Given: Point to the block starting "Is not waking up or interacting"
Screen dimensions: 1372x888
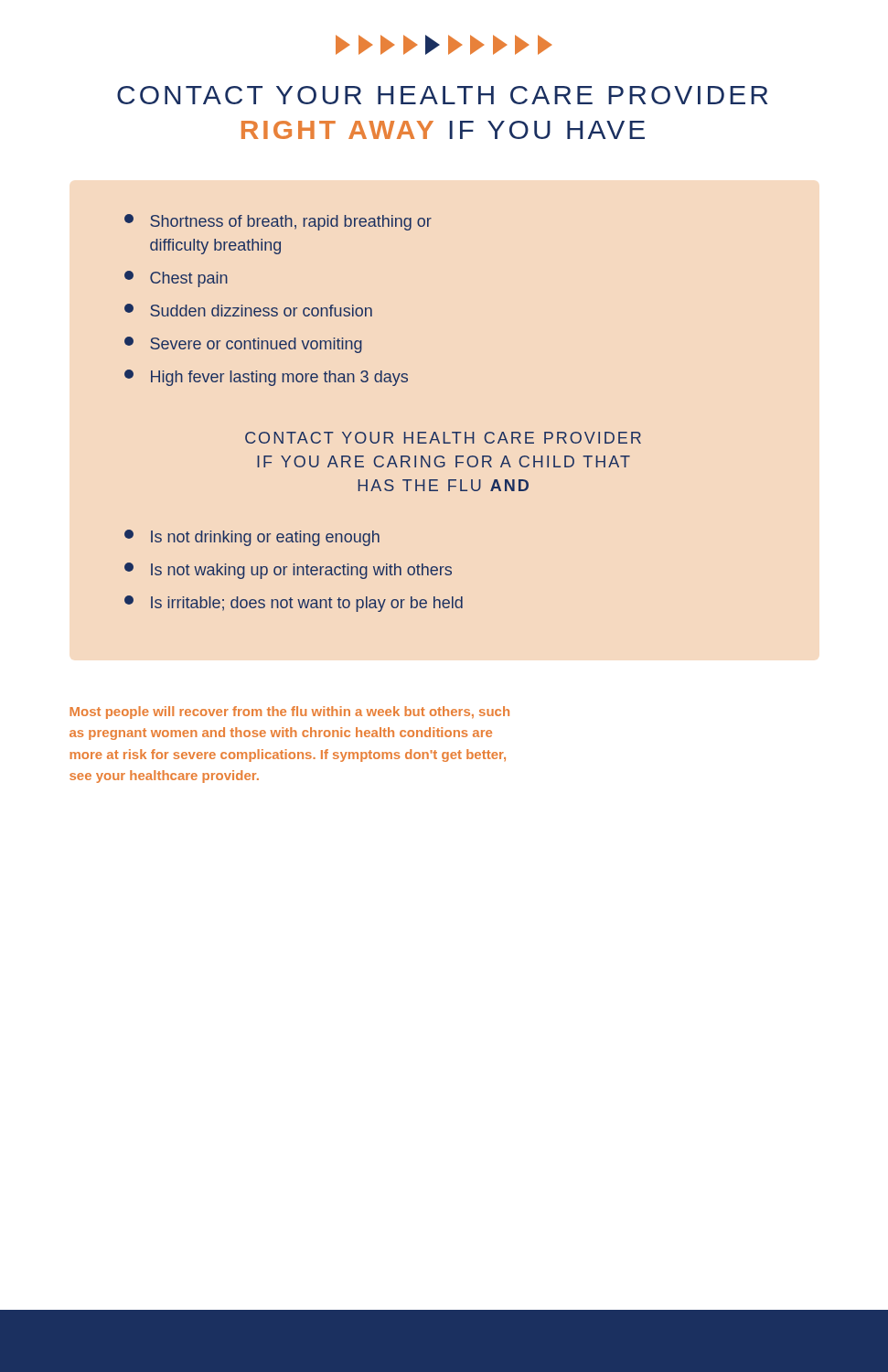Looking at the screenshot, I should tap(288, 570).
